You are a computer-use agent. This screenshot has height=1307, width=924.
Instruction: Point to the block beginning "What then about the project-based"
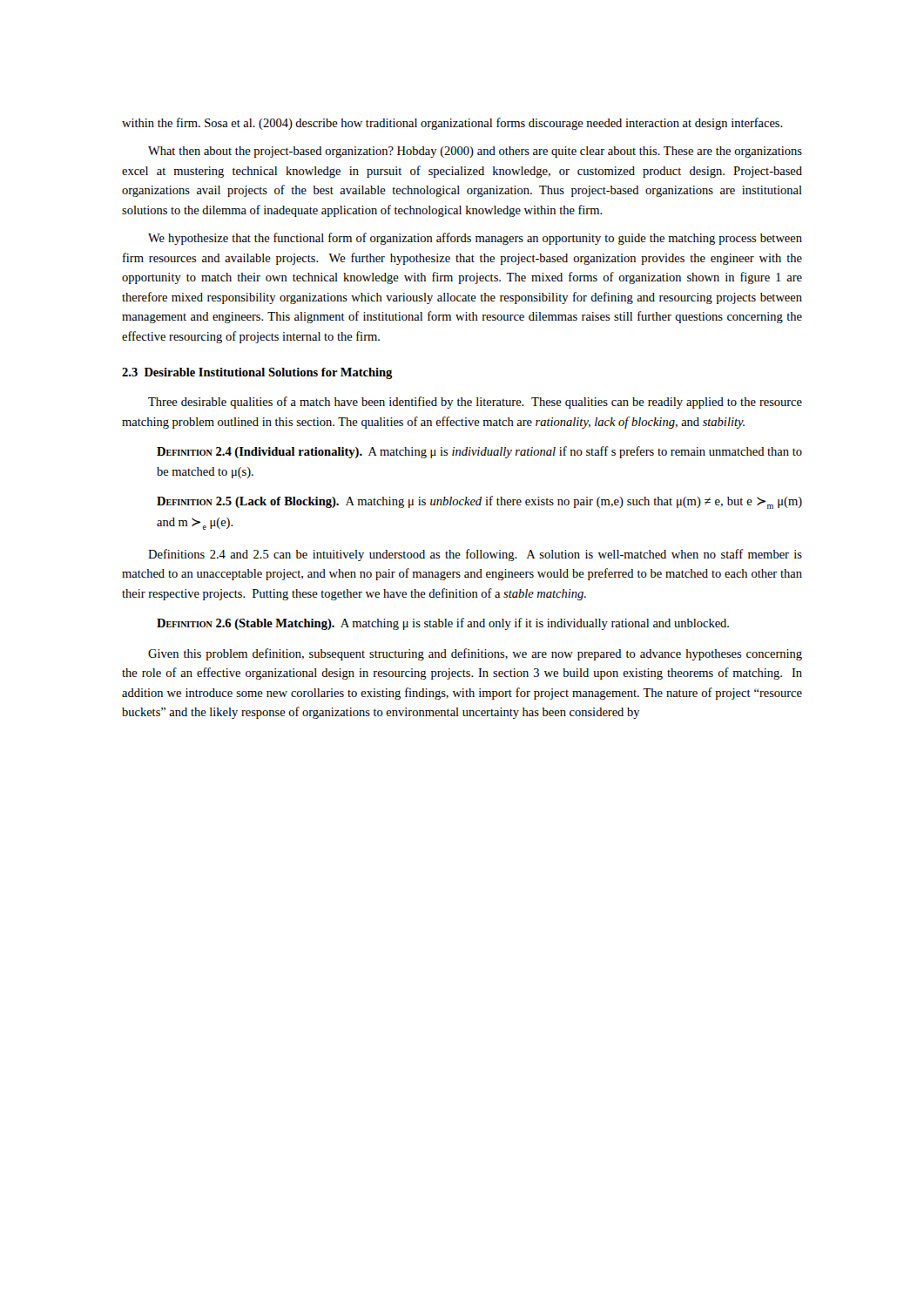click(x=462, y=180)
